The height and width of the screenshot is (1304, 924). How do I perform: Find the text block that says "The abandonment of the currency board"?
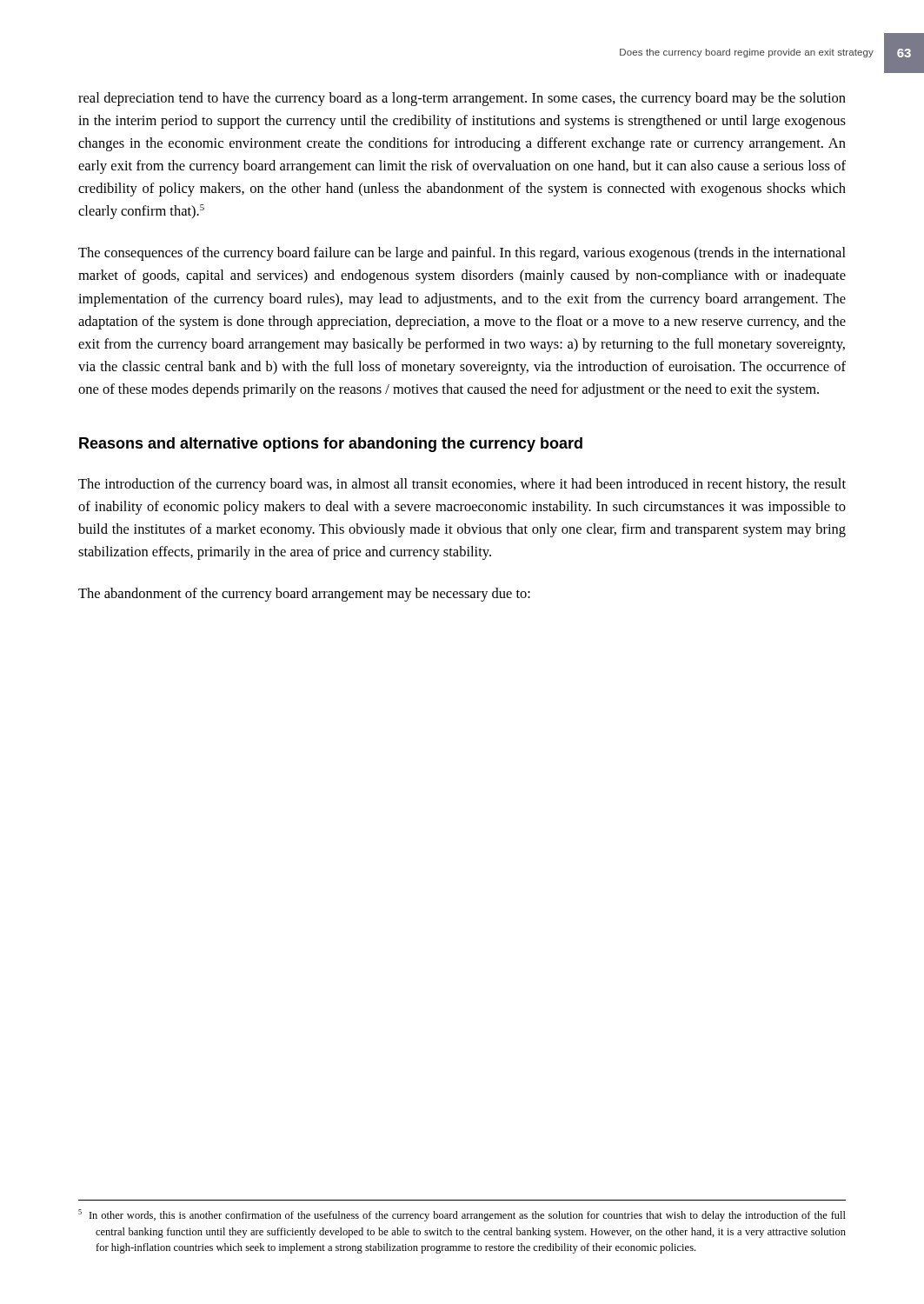click(305, 594)
